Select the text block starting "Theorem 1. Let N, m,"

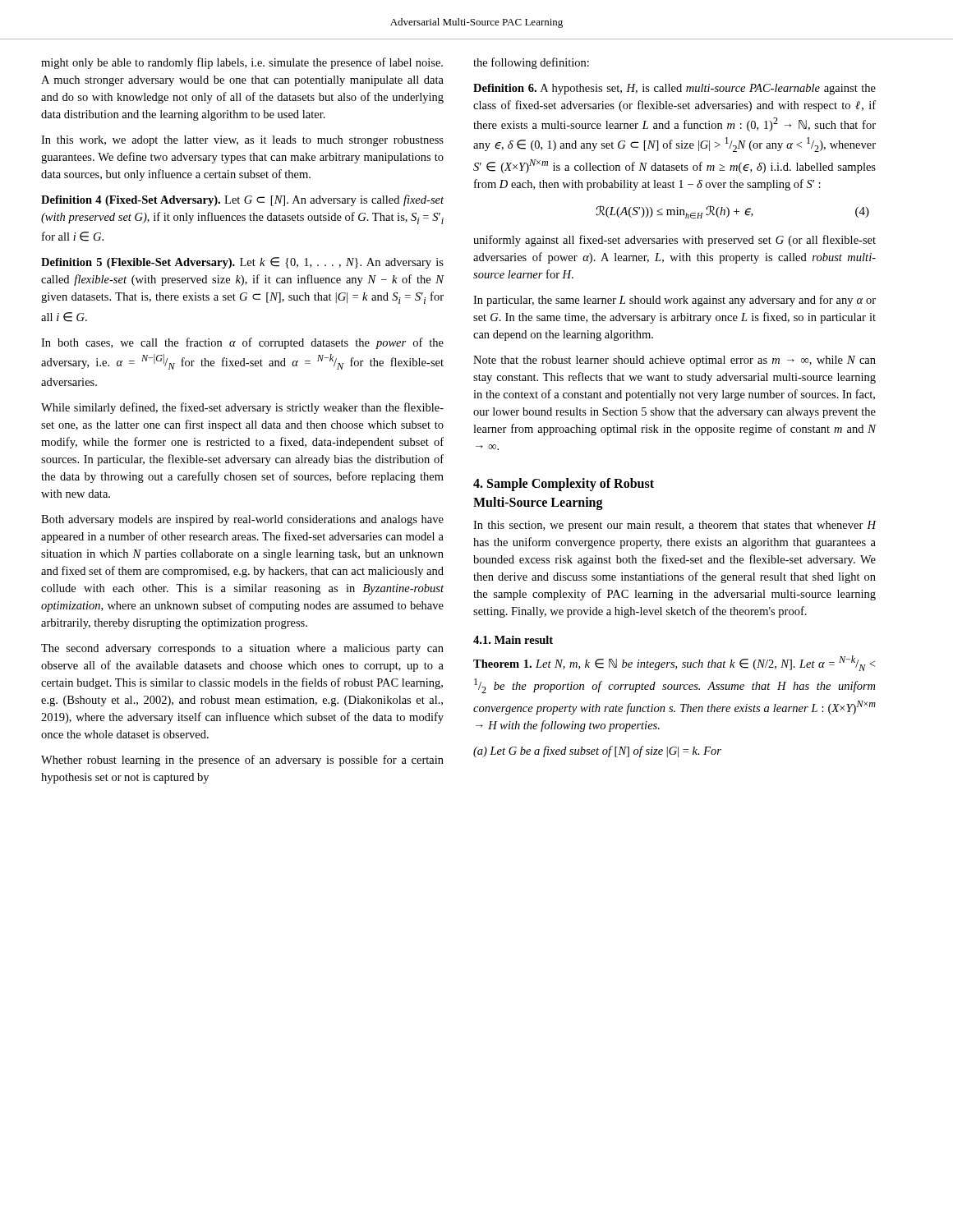click(x=675, y=694)
